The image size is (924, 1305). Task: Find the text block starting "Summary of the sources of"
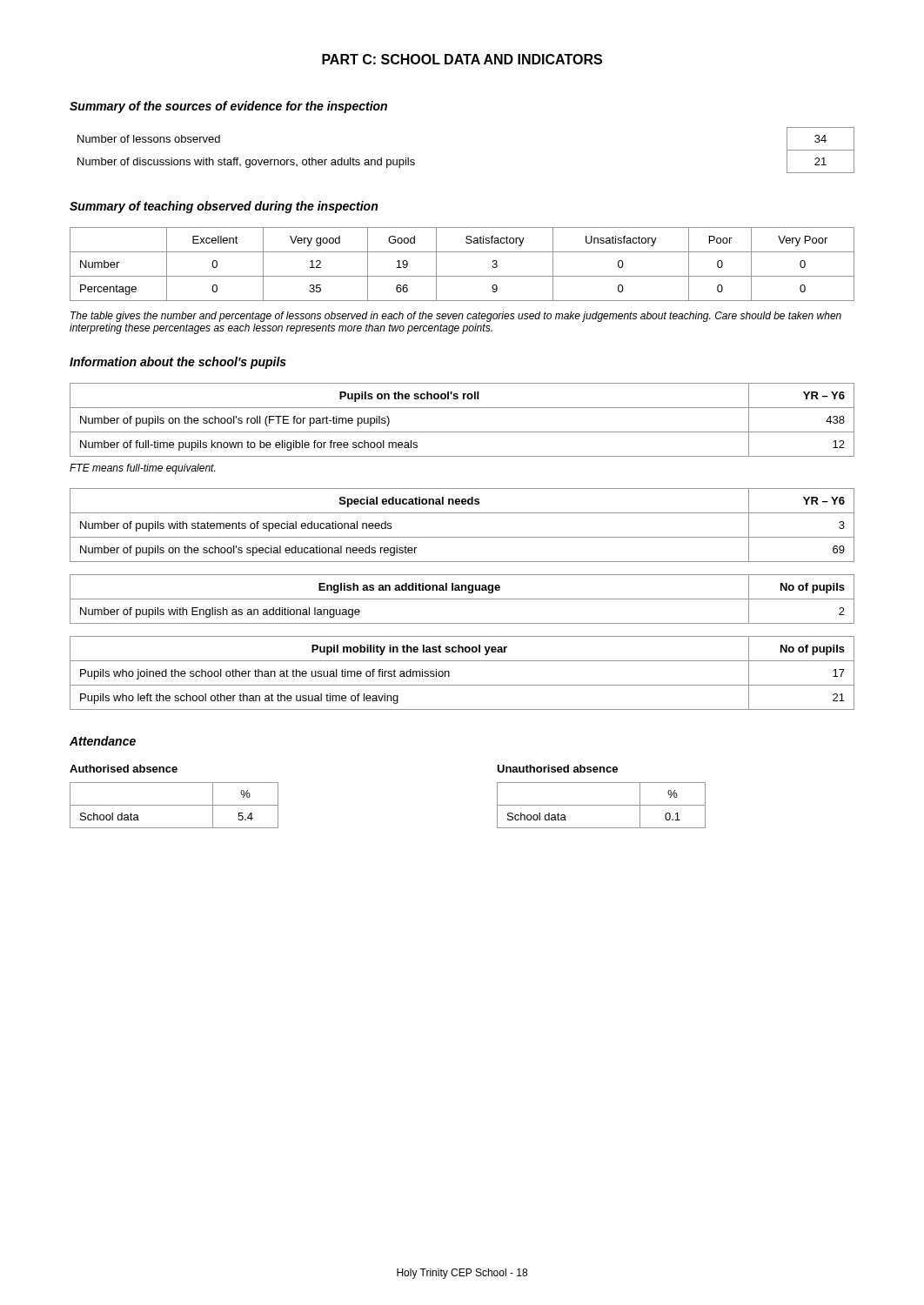click(x=229, y=106)
